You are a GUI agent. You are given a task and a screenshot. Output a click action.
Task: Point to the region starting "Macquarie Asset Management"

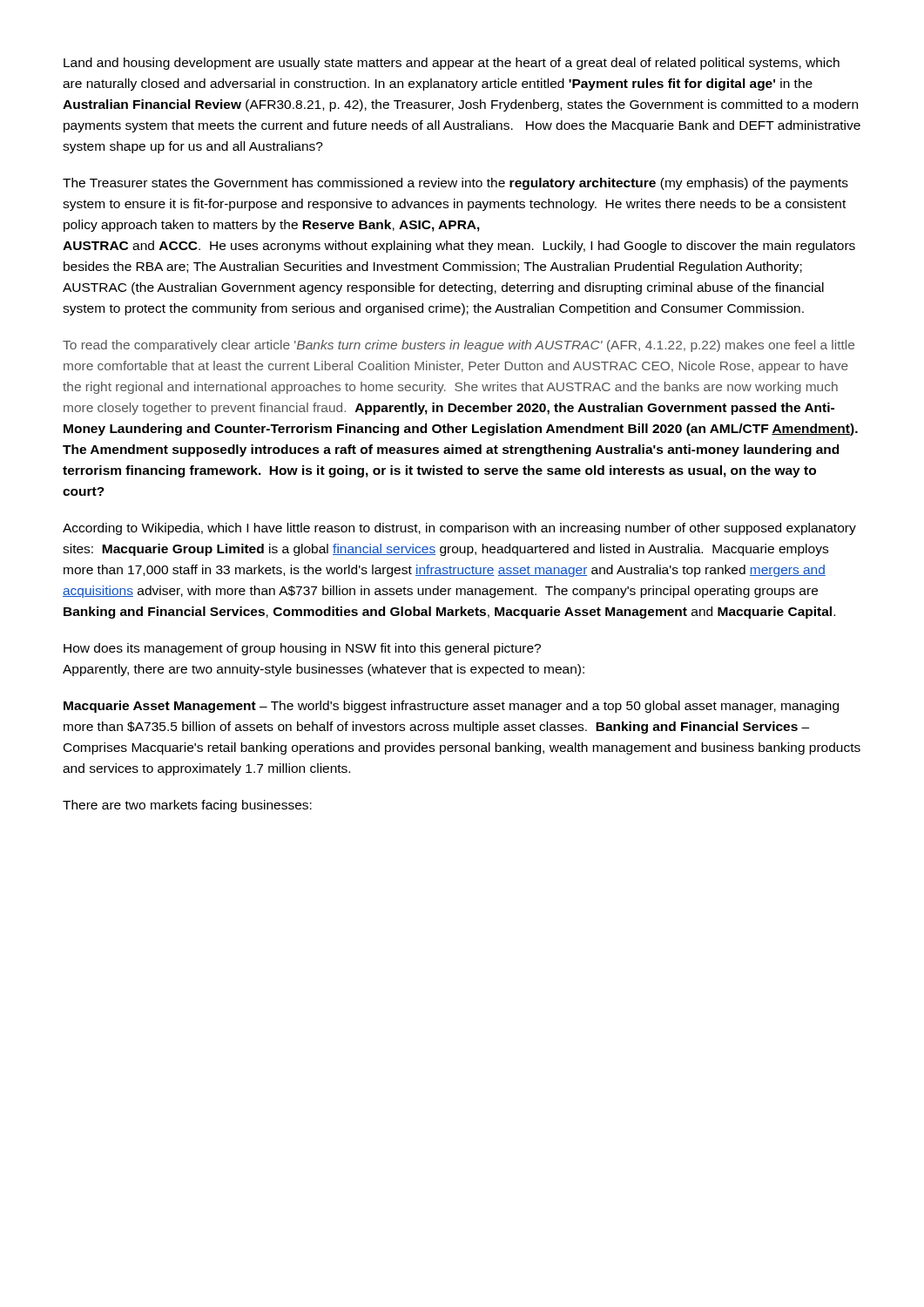pos(462,737)
